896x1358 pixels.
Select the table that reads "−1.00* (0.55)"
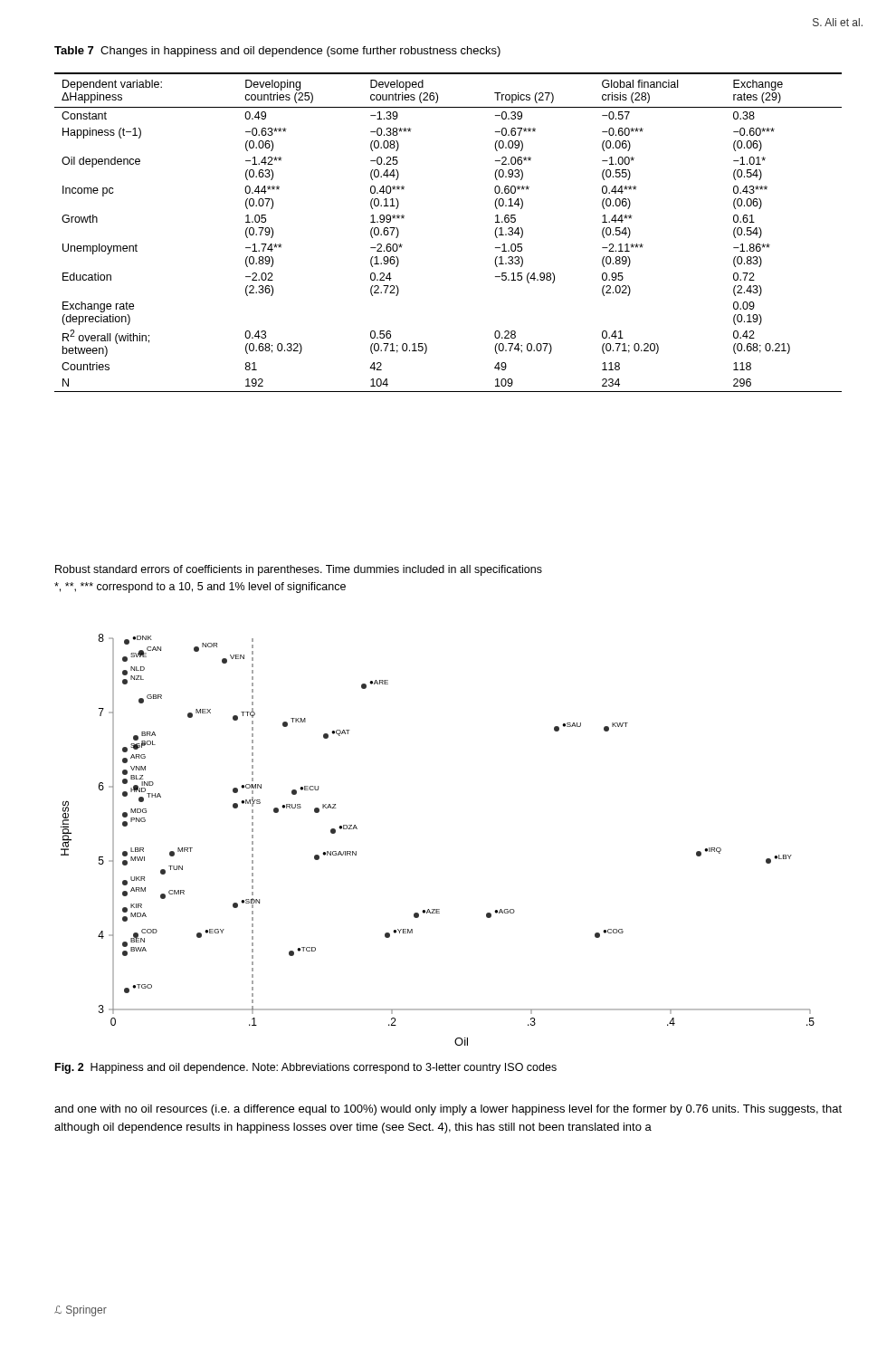[x=448, y=232]
